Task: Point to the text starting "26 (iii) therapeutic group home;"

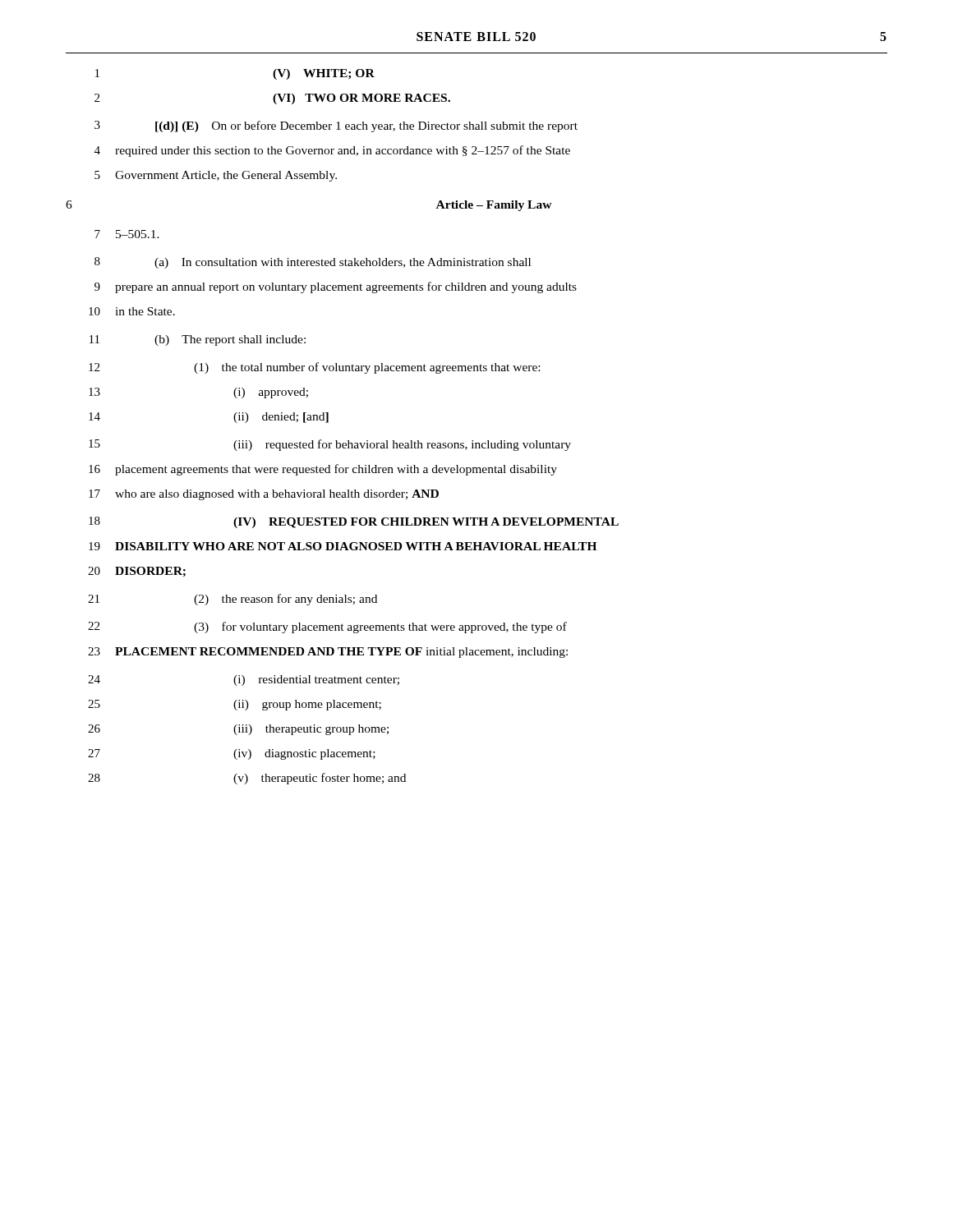Action: [238, 730]
